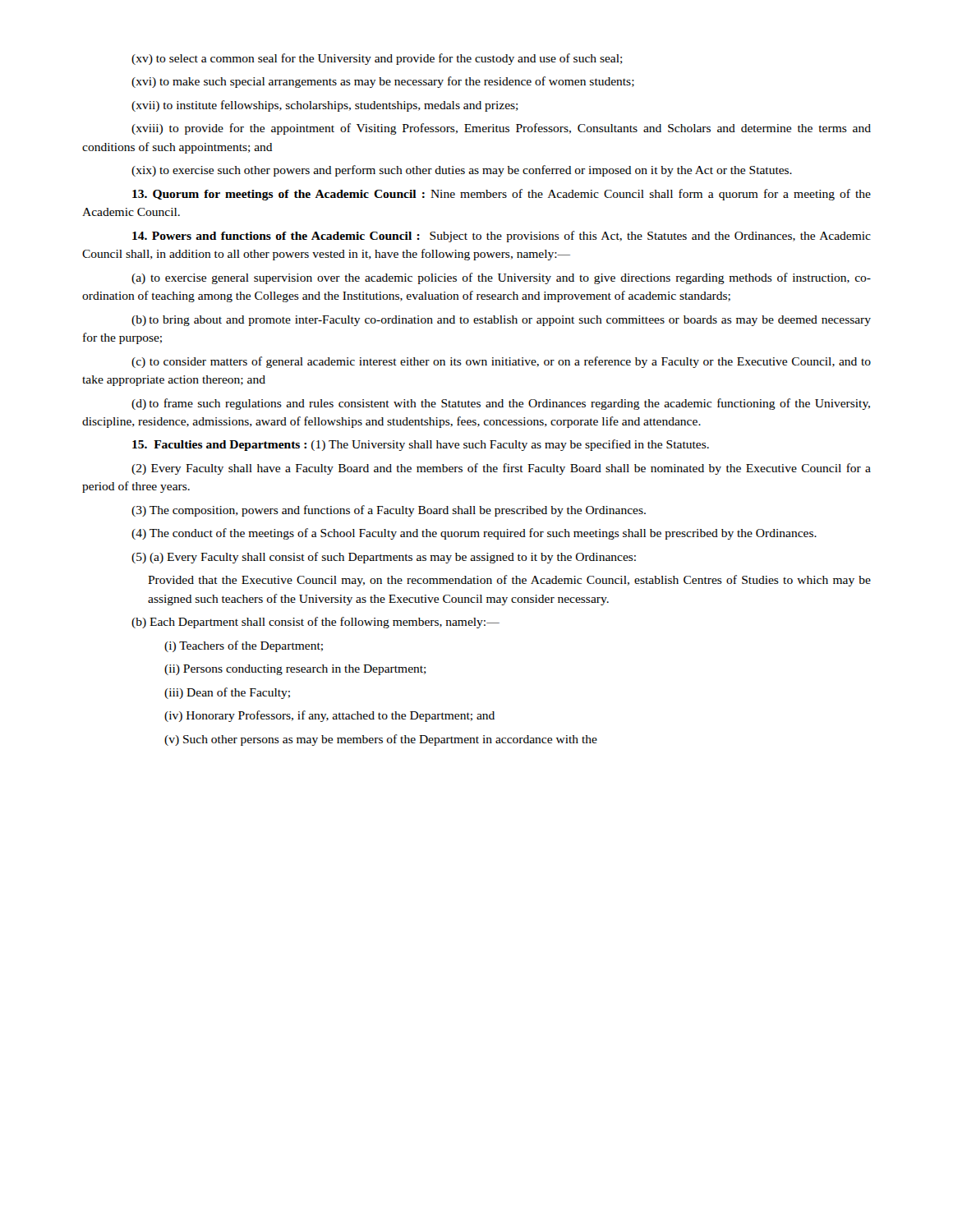Locate the block starting "Provided that the Executive"
The width and height of the screenshot is (953, 1232).
coord(476,590)
